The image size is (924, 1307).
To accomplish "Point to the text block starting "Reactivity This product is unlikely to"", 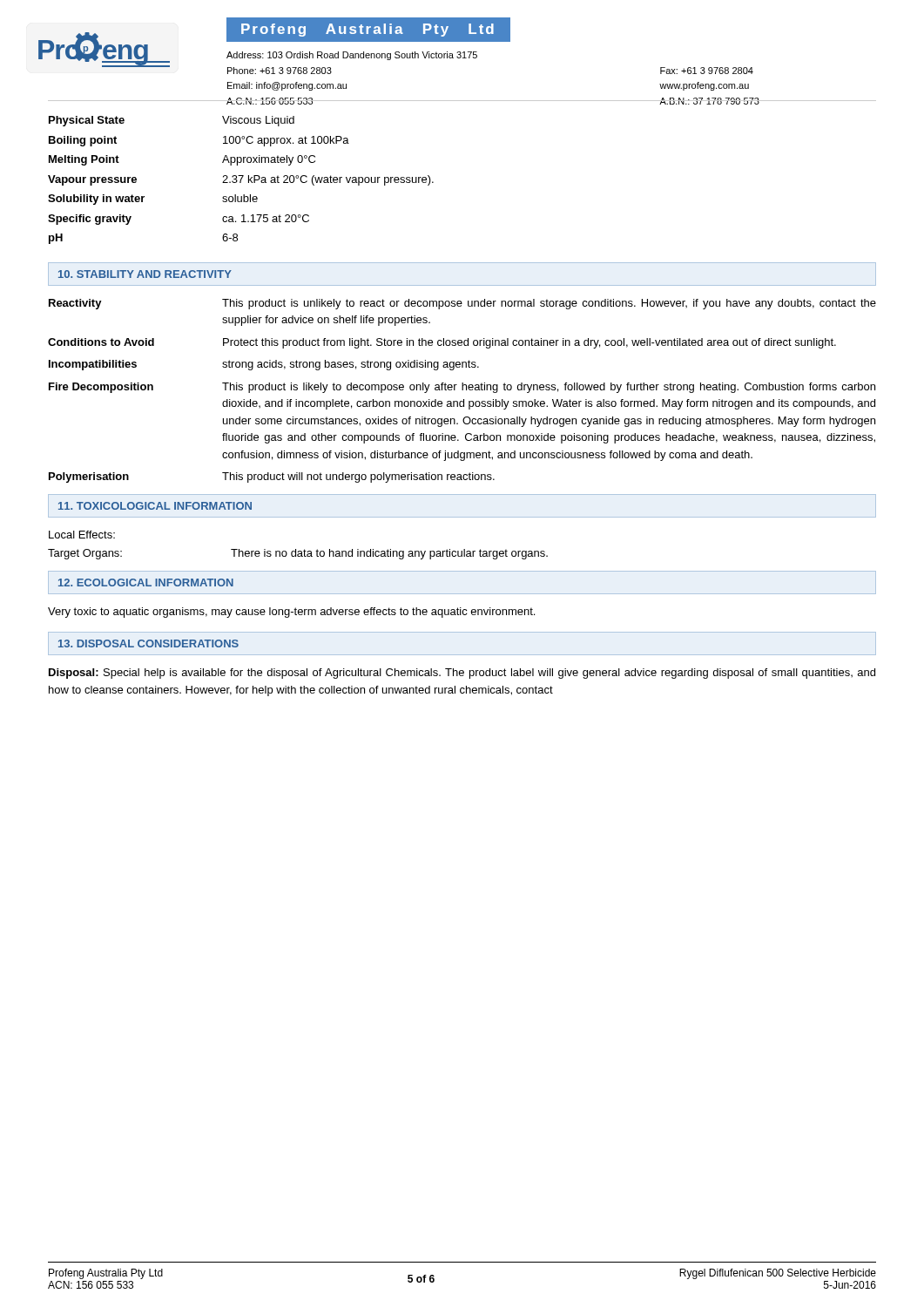I will click(462, 311).
